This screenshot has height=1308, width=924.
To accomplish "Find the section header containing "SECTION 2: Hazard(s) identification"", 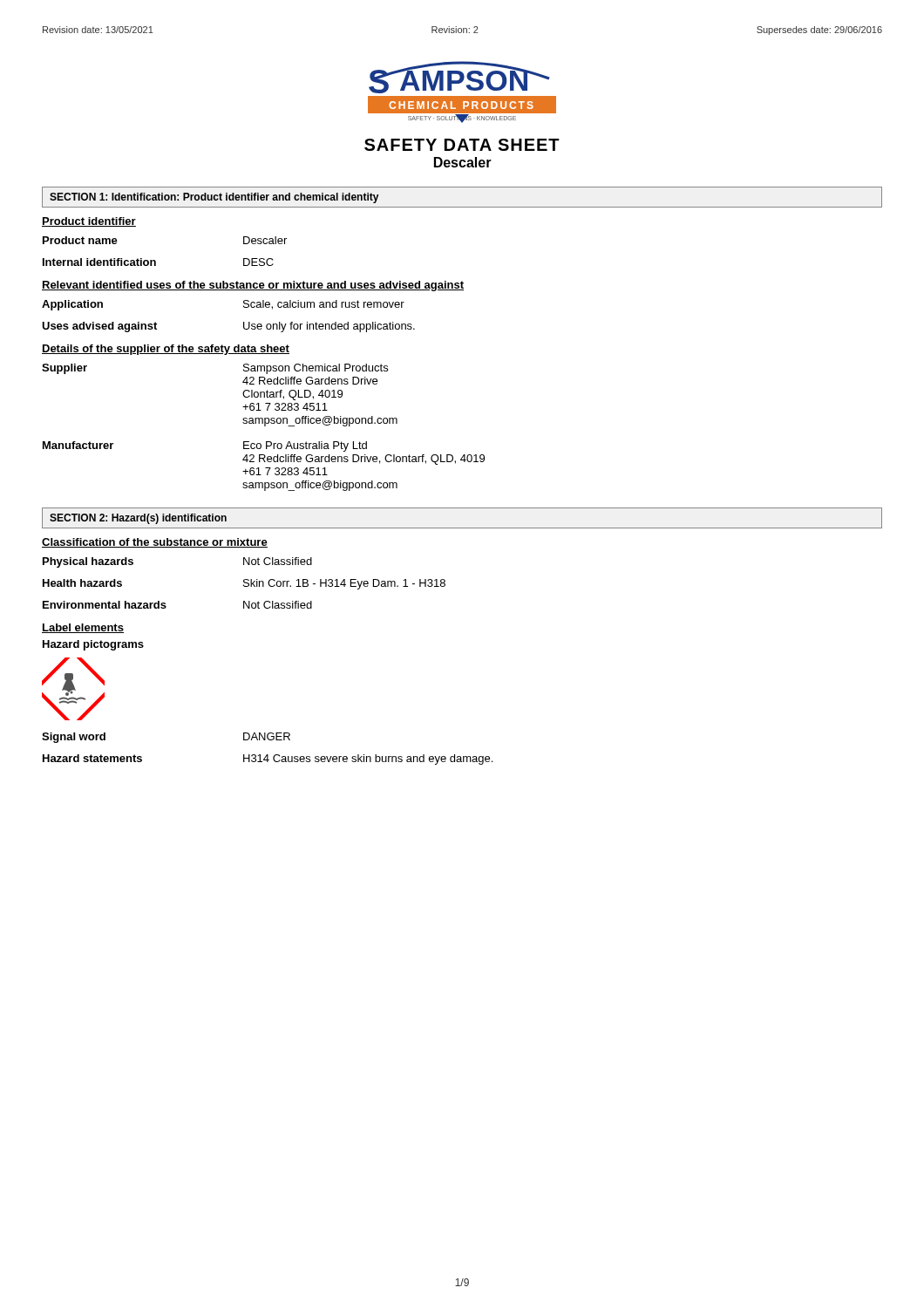I will coord(138,518).
